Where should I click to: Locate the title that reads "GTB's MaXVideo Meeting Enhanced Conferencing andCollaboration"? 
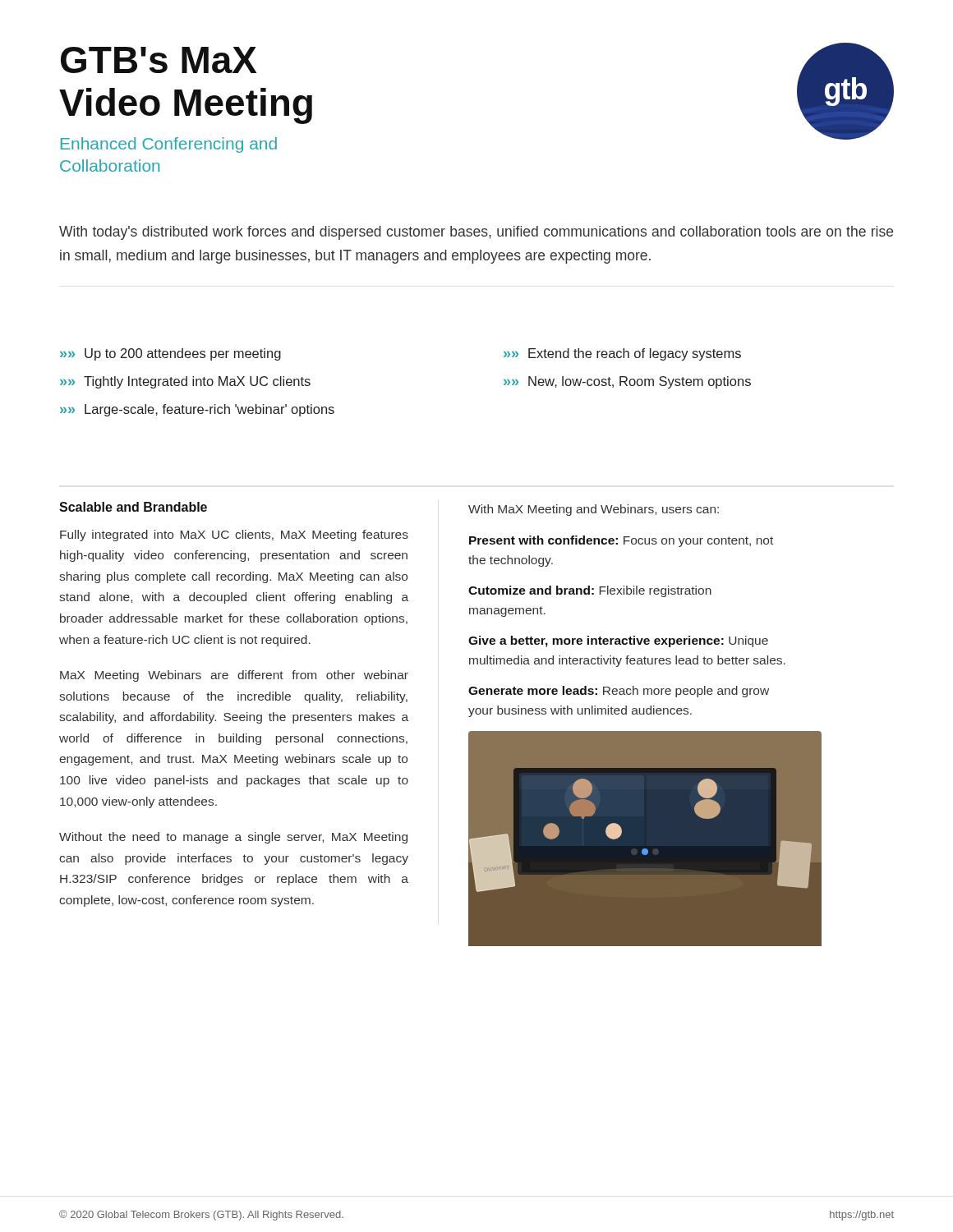coord(187,108)
